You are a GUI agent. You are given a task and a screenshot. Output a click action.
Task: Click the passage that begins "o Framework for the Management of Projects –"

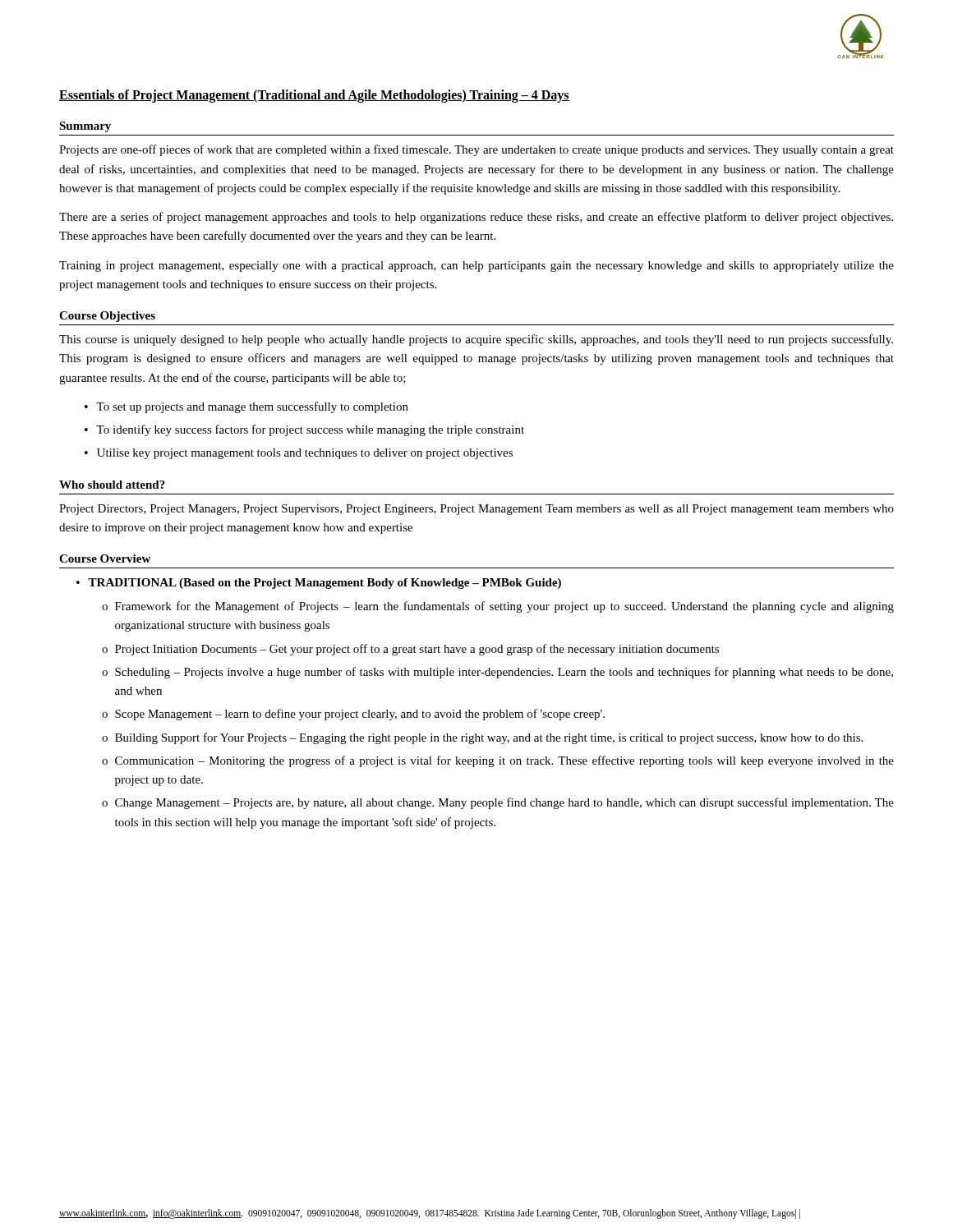[498, 616]
